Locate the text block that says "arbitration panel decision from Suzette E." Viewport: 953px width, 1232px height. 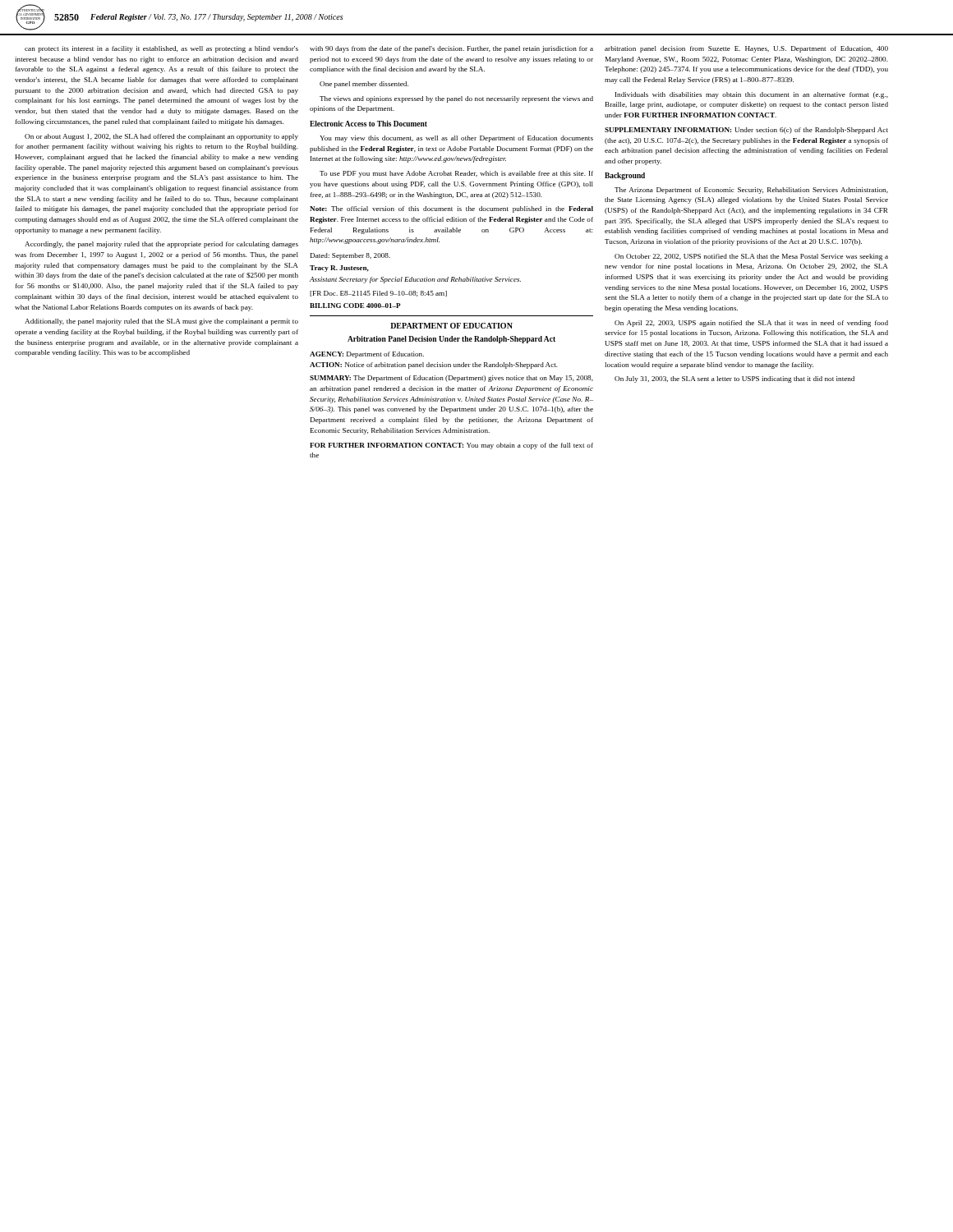746,105
